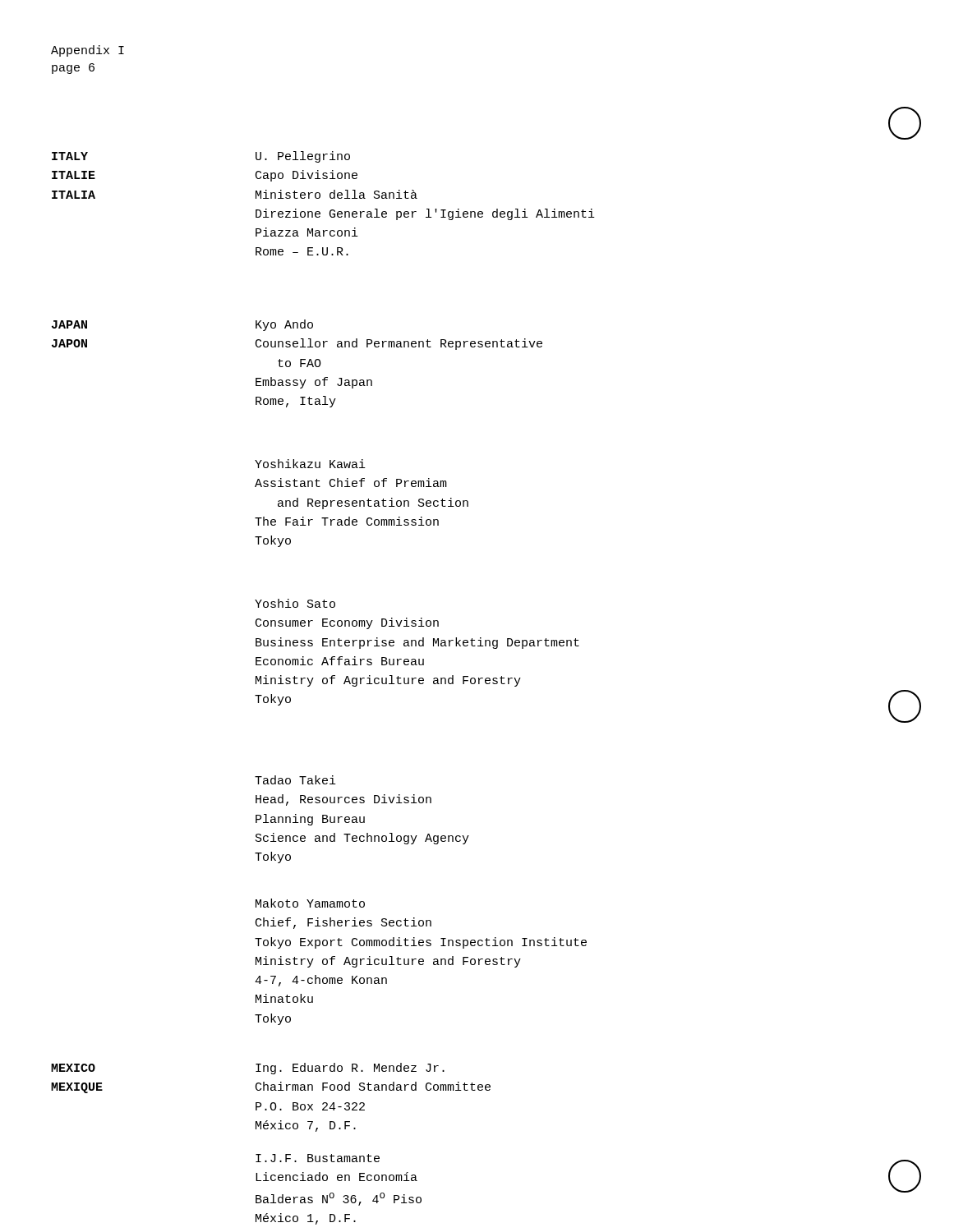Find "MEXICO MEXIQUE" on this page
Viewport: 977px width, 1232px height.
pyautogui.click(x=77, y=1078)
